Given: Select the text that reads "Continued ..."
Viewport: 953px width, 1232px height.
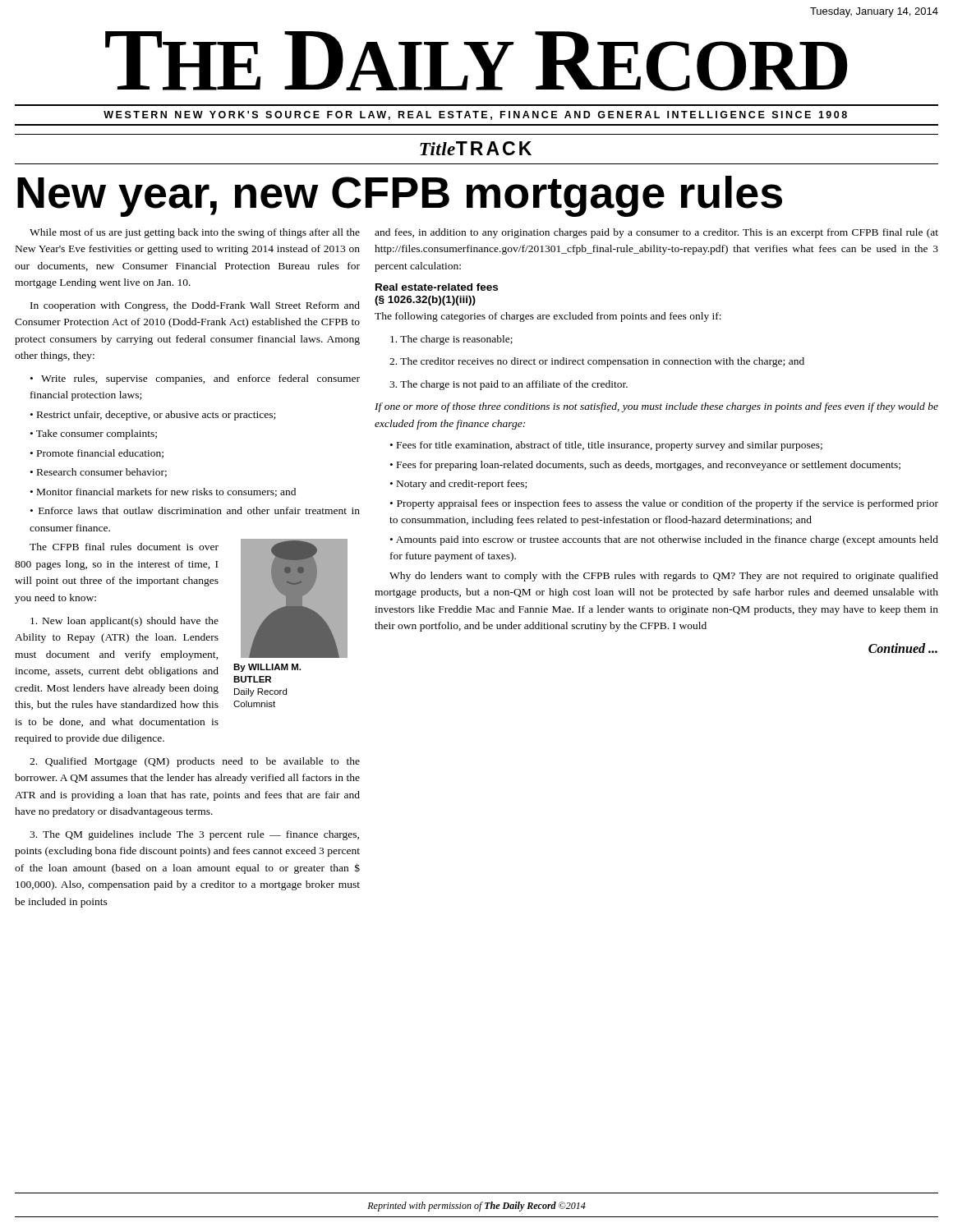Looking at the screenshot, I should (x=903, y=648).
